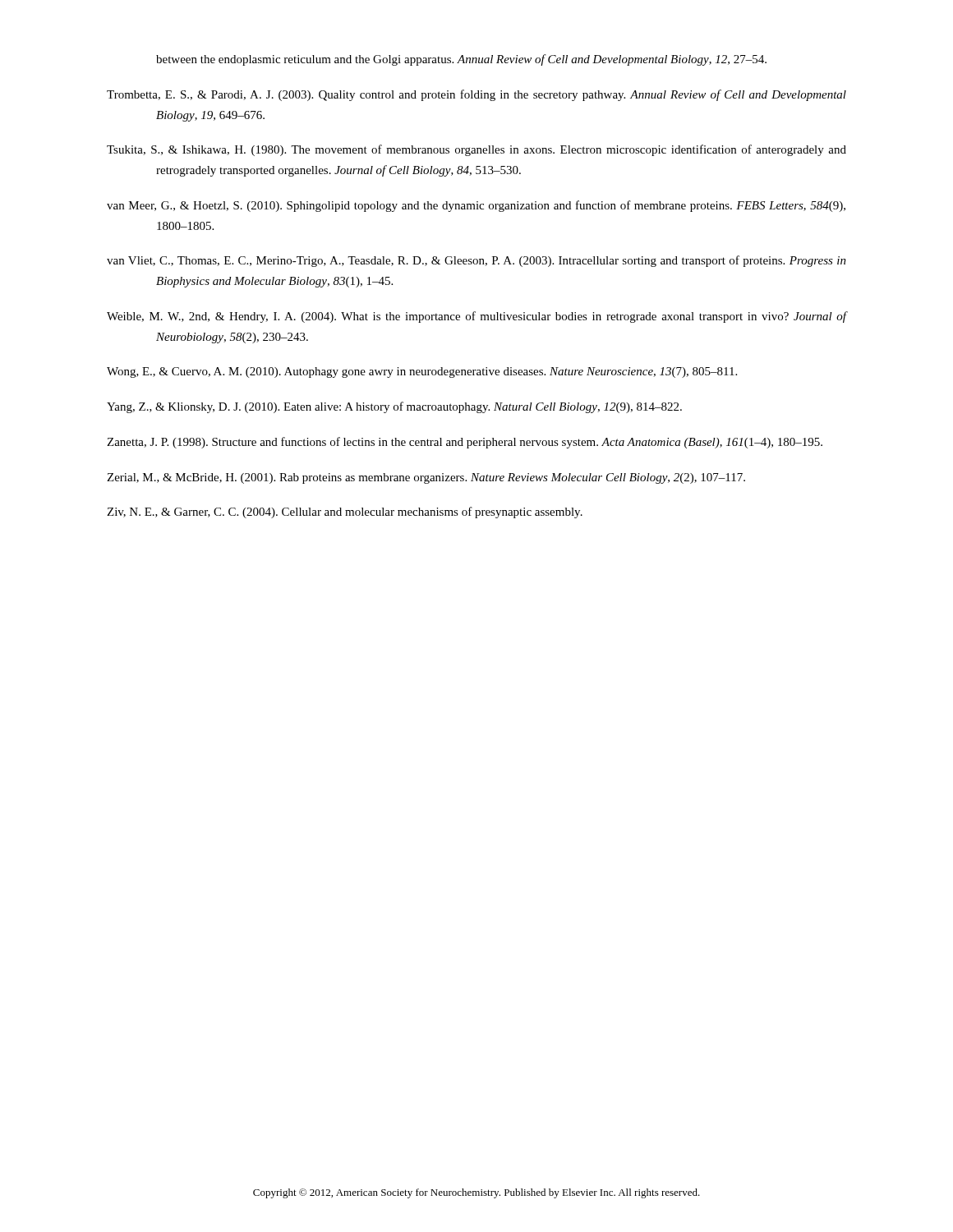953x1232 pixels.
Task: Click the passage that begins "Weible, M. W., 2nd, & Hendry, I."
Action: pos(476,326)
